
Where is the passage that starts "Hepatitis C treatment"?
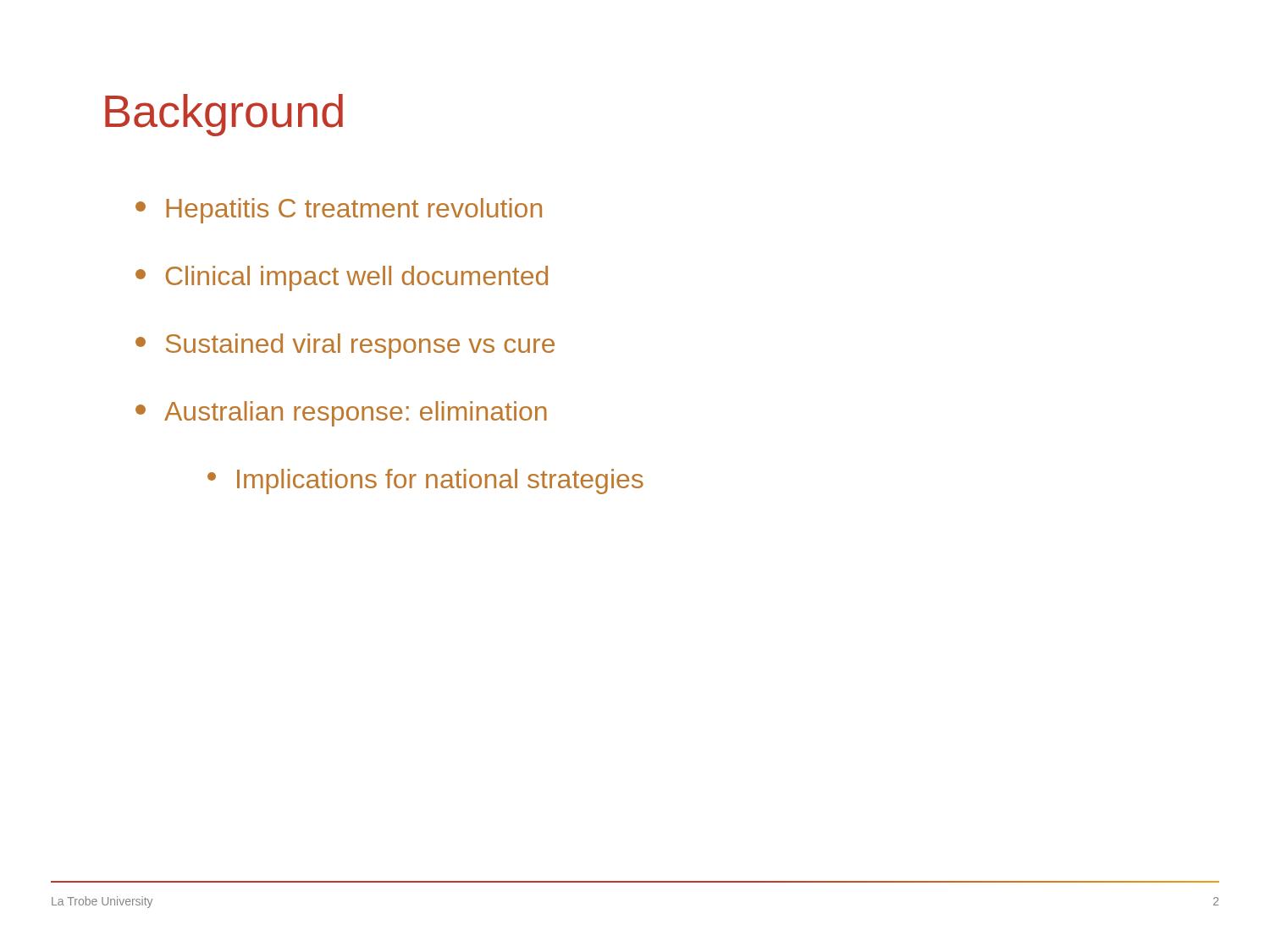340,209
